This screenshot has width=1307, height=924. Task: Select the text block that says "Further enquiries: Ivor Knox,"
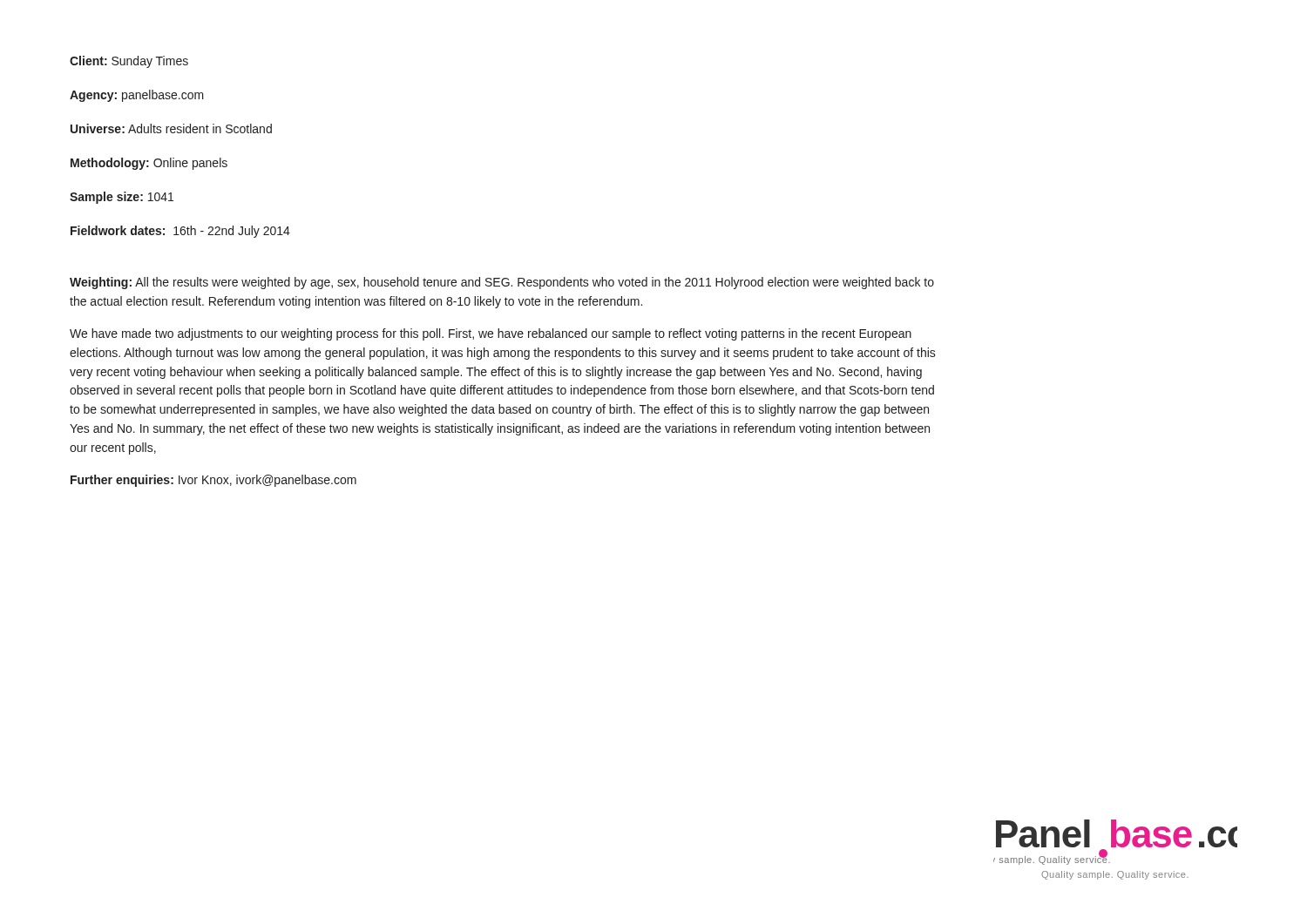213,480
